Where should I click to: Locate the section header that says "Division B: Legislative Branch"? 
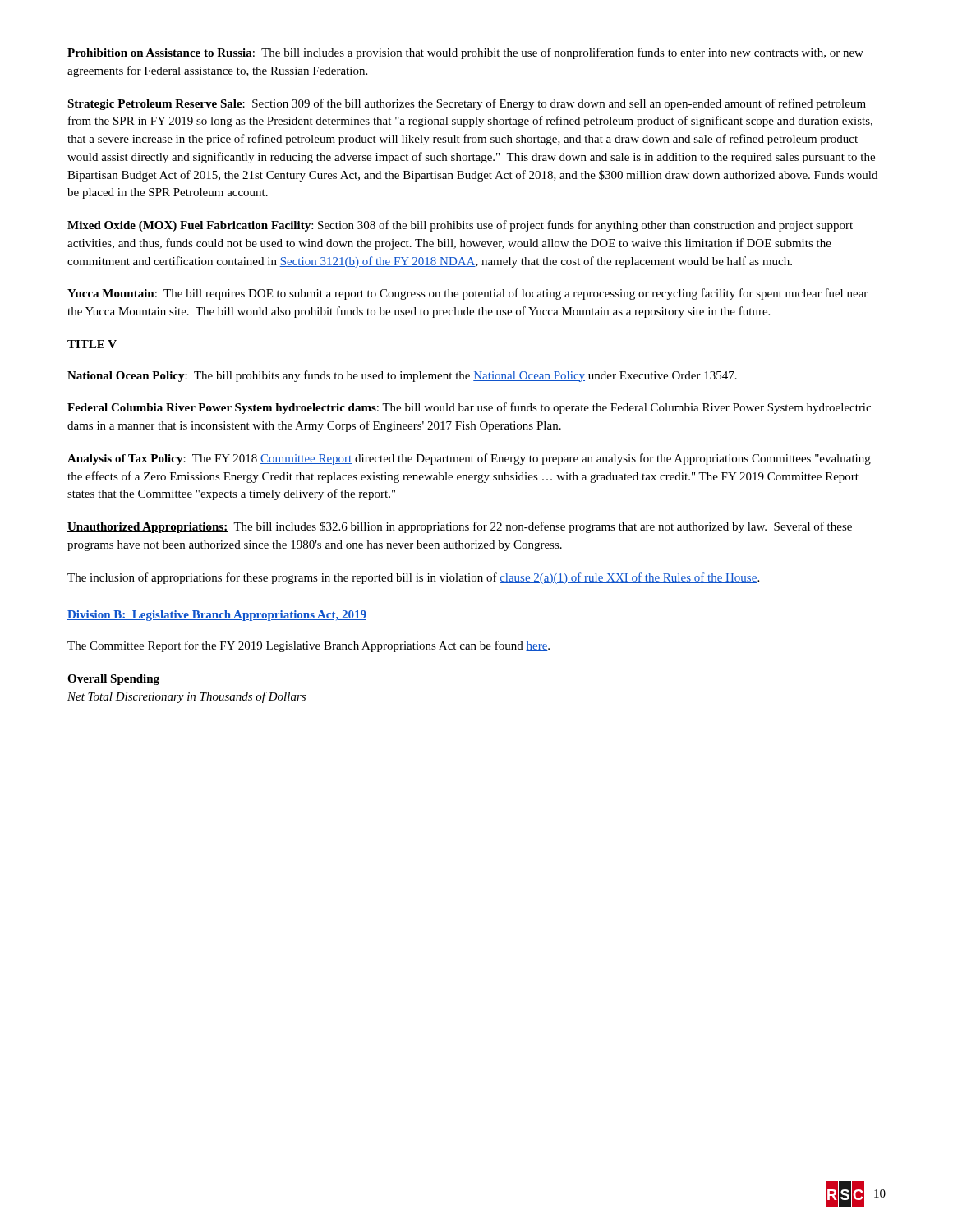[217, 615]
